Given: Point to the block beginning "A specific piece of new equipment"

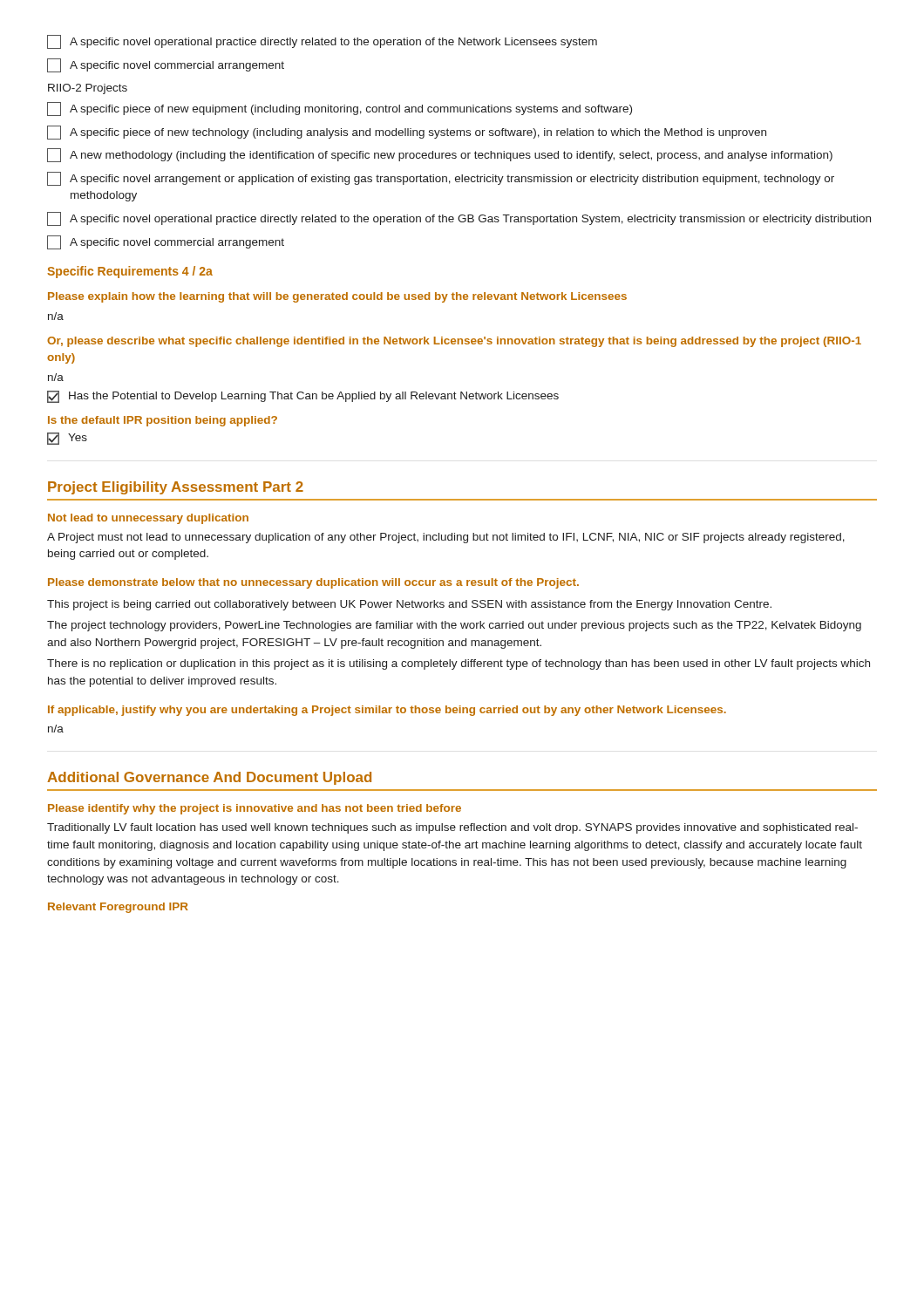Looking at the screenshot, I should 340,109.
